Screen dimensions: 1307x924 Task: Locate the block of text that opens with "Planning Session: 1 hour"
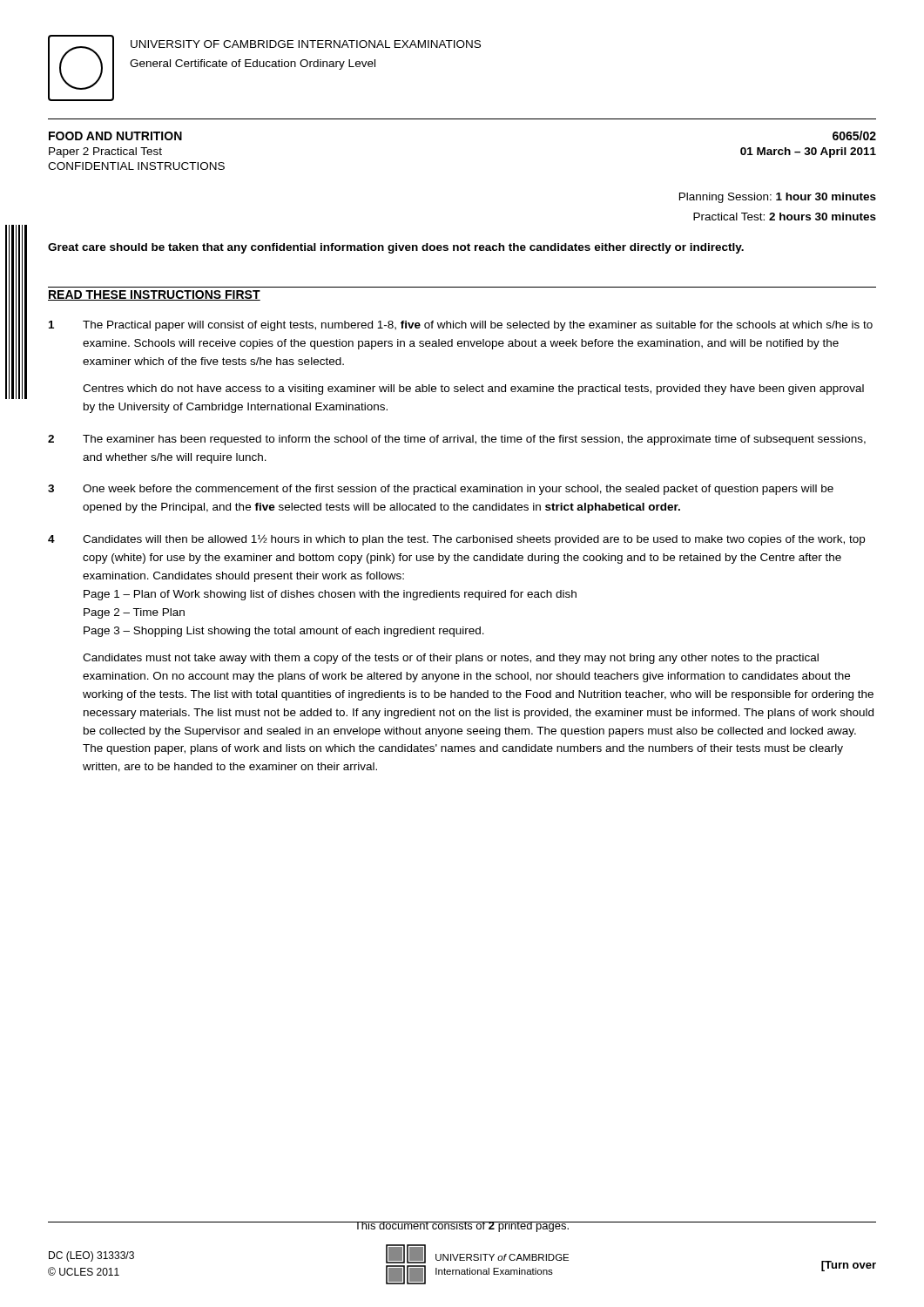point(778,198)
